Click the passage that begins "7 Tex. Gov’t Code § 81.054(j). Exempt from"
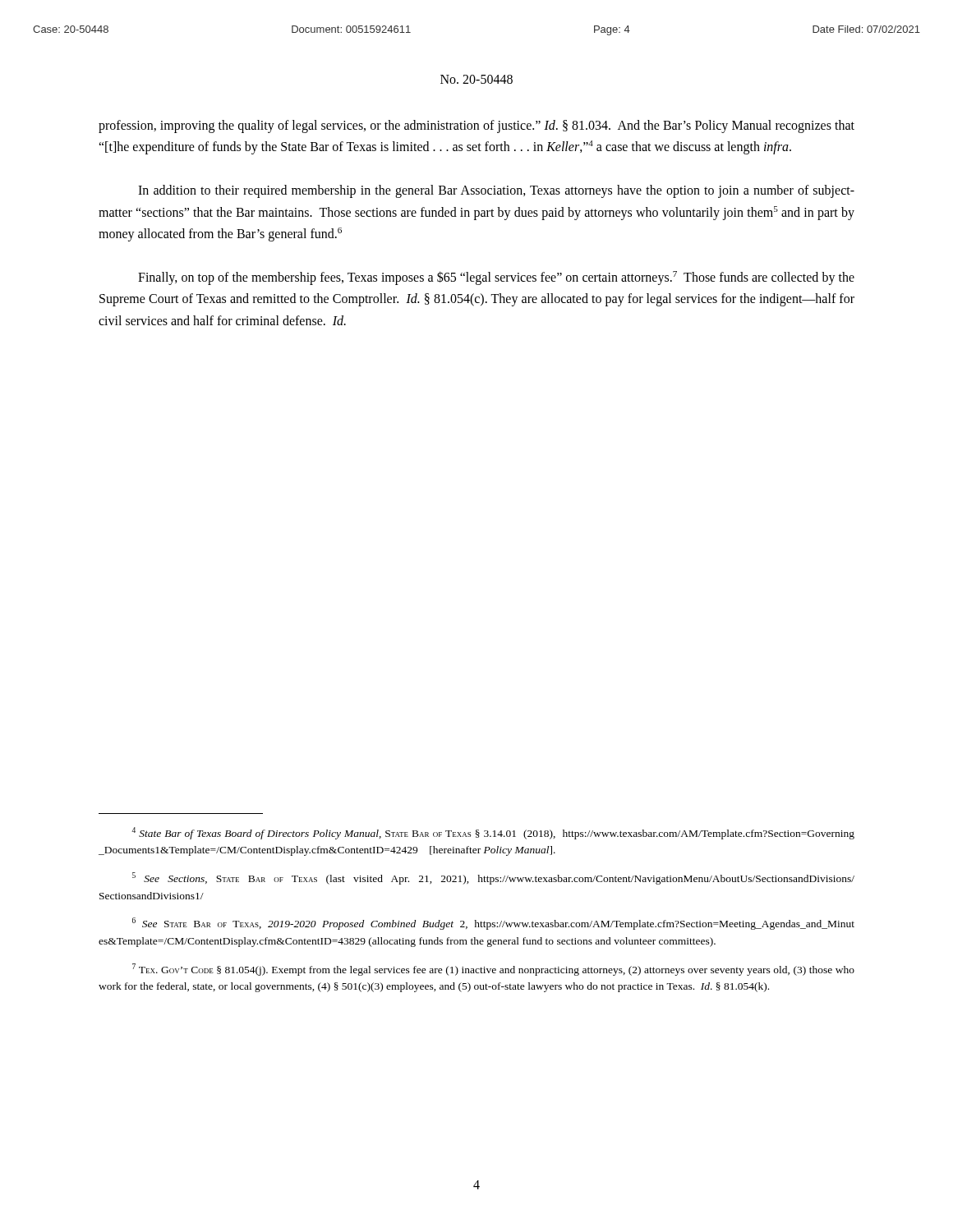The image size is (953, 1232). 476,979
